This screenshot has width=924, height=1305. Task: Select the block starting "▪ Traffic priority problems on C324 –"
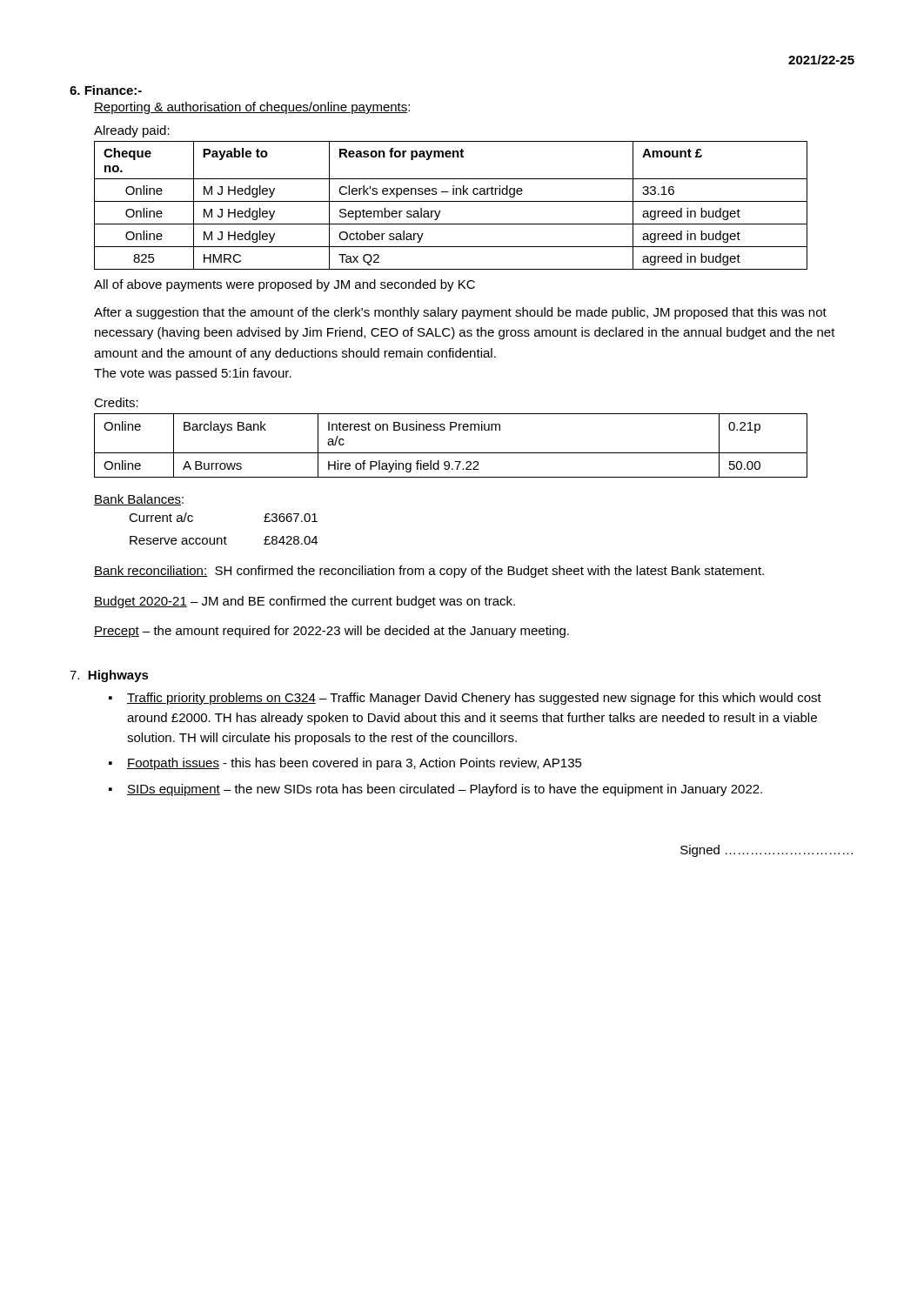click(481, 717)
